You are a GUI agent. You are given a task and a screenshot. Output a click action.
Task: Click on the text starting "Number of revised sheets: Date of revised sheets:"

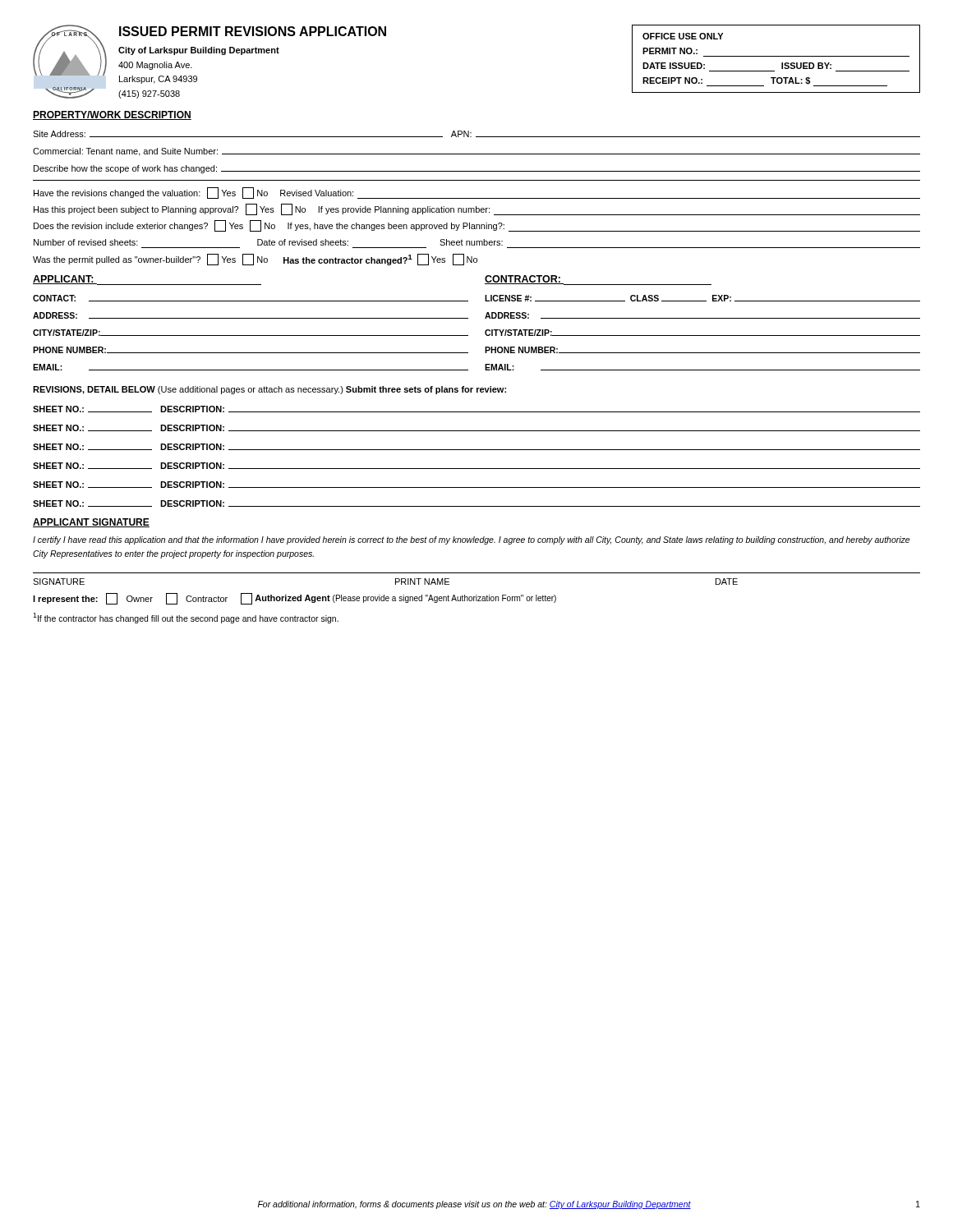tap(476, 243)
